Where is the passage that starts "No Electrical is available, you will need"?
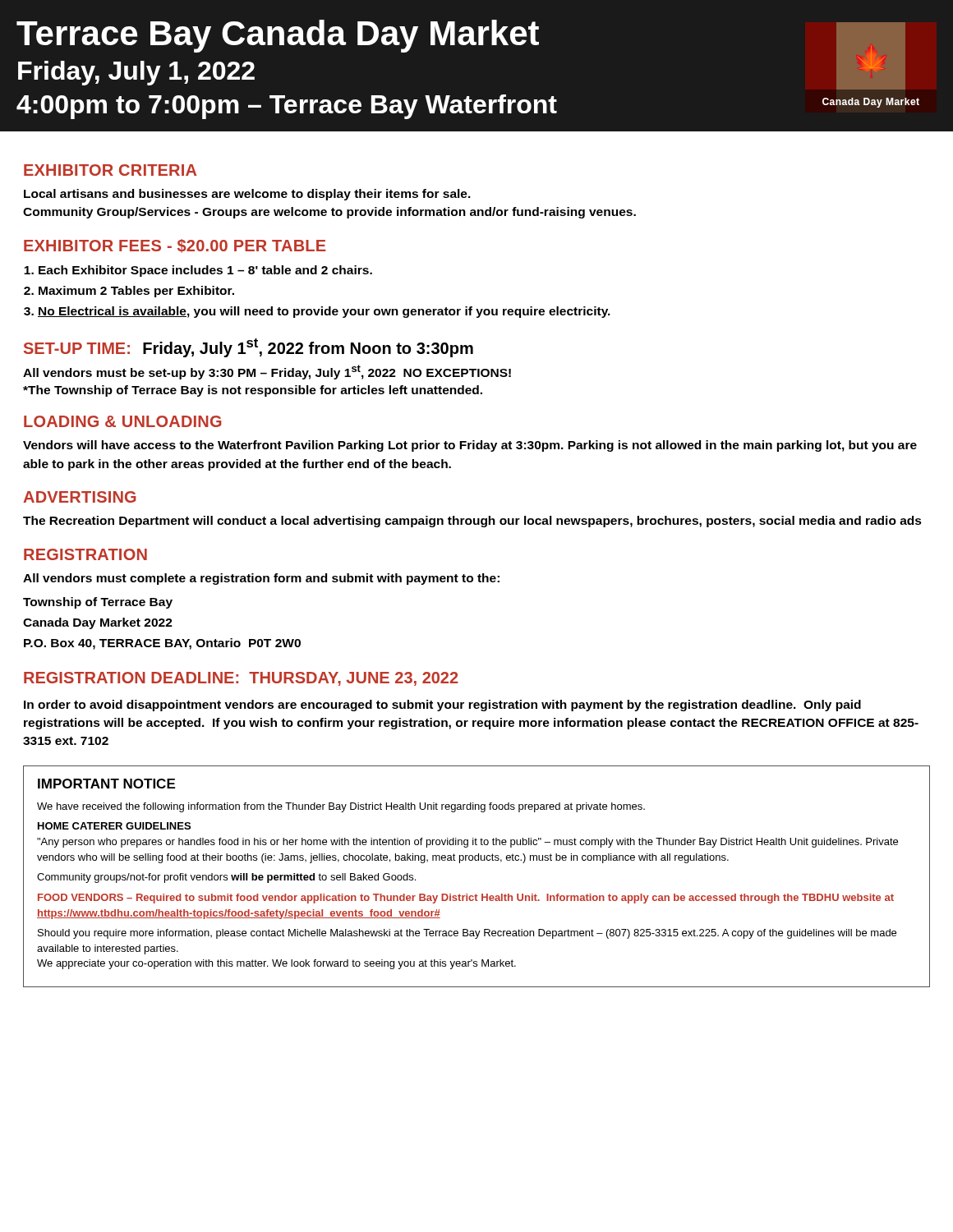This screenshot has width=953, height=1232. (x=324, y=311)
